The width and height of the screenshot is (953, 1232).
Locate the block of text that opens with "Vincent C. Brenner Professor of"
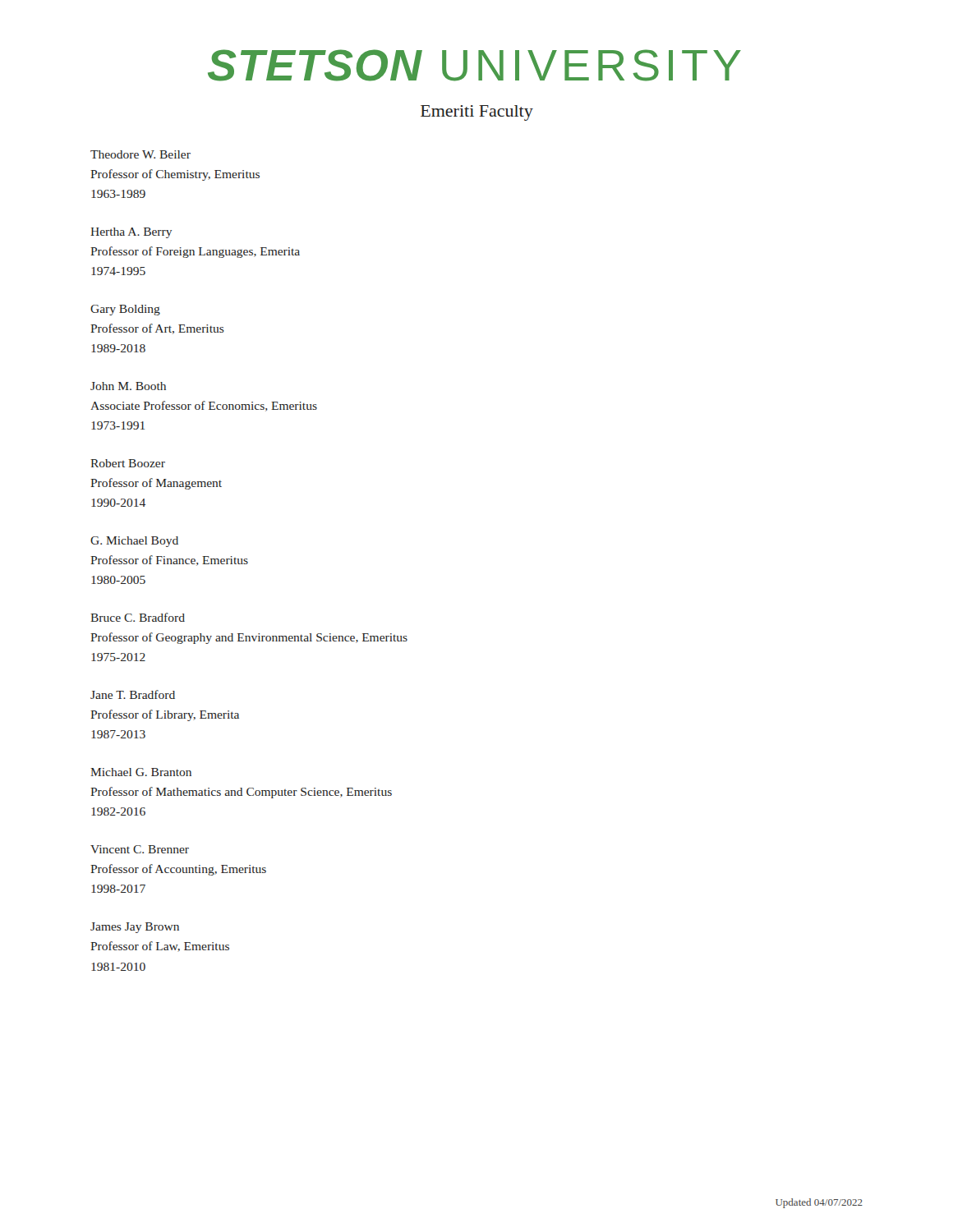[140, 849]
